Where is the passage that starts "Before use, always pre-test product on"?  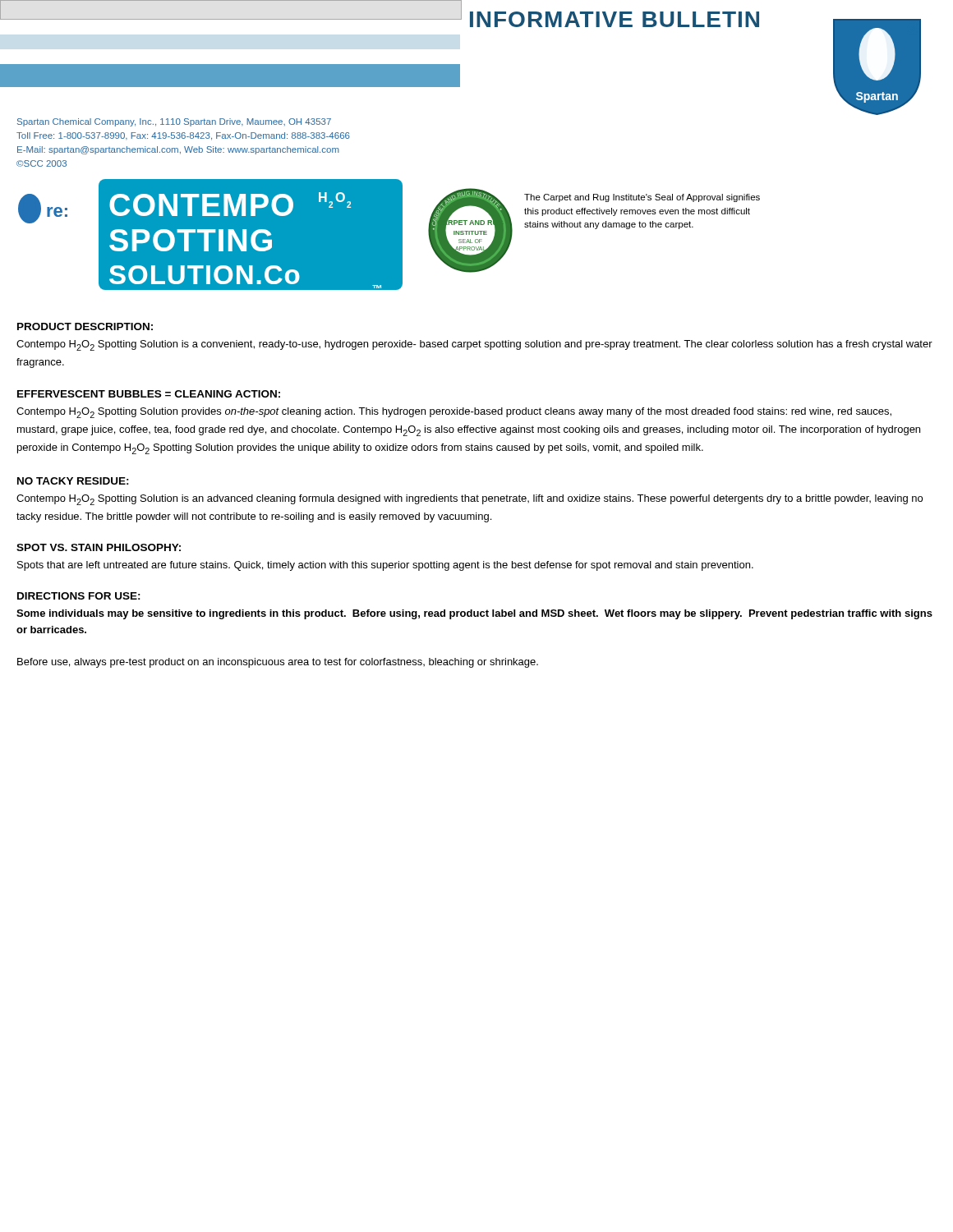(278, 661)
